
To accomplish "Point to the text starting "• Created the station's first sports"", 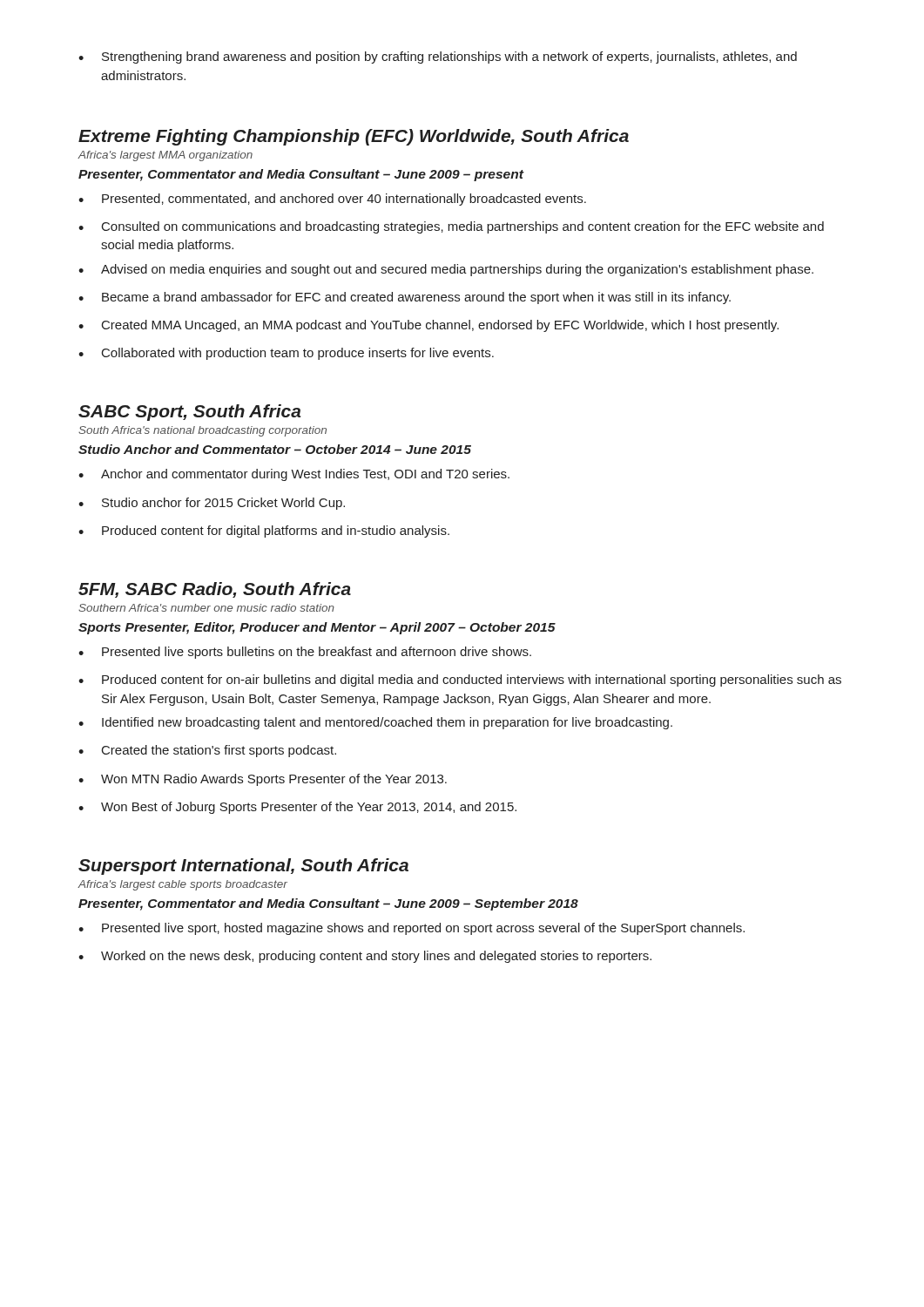I will point(208,752).
